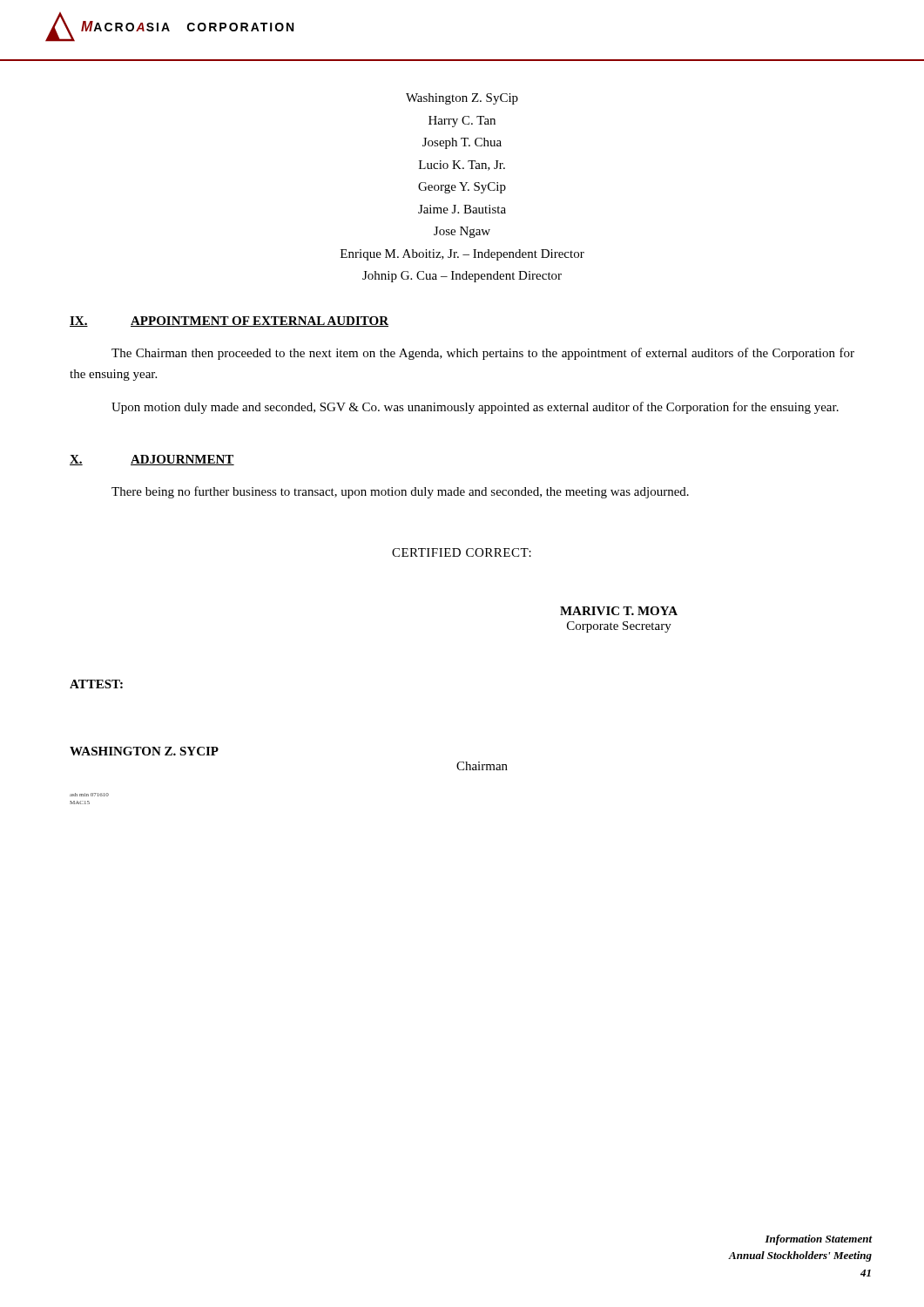
Task: Find "Jaime J. Bautista" on this page
Action: click(x=462, y=209)
